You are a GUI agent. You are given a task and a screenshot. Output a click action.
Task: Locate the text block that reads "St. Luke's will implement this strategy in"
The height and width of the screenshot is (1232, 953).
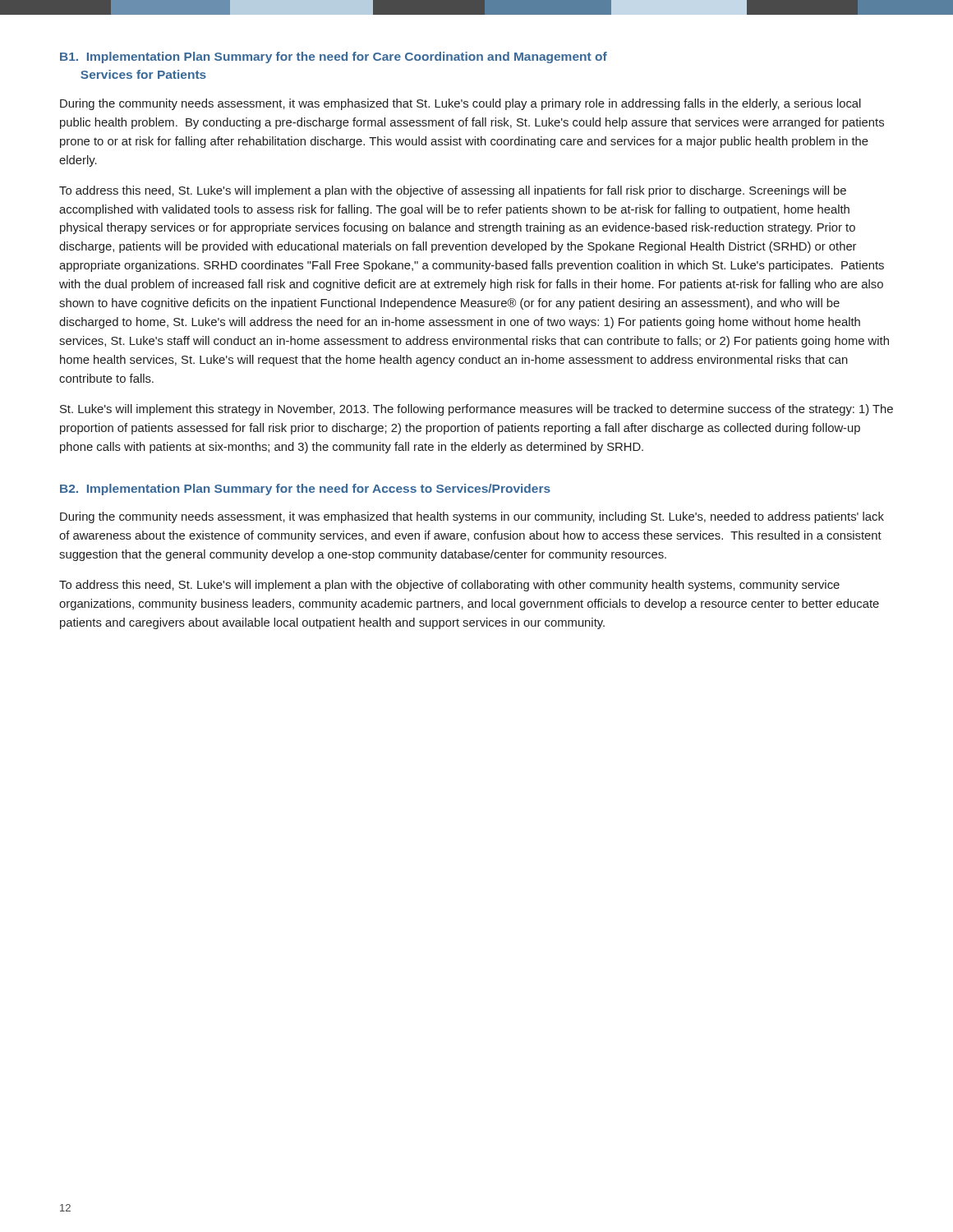pos(476,428)
